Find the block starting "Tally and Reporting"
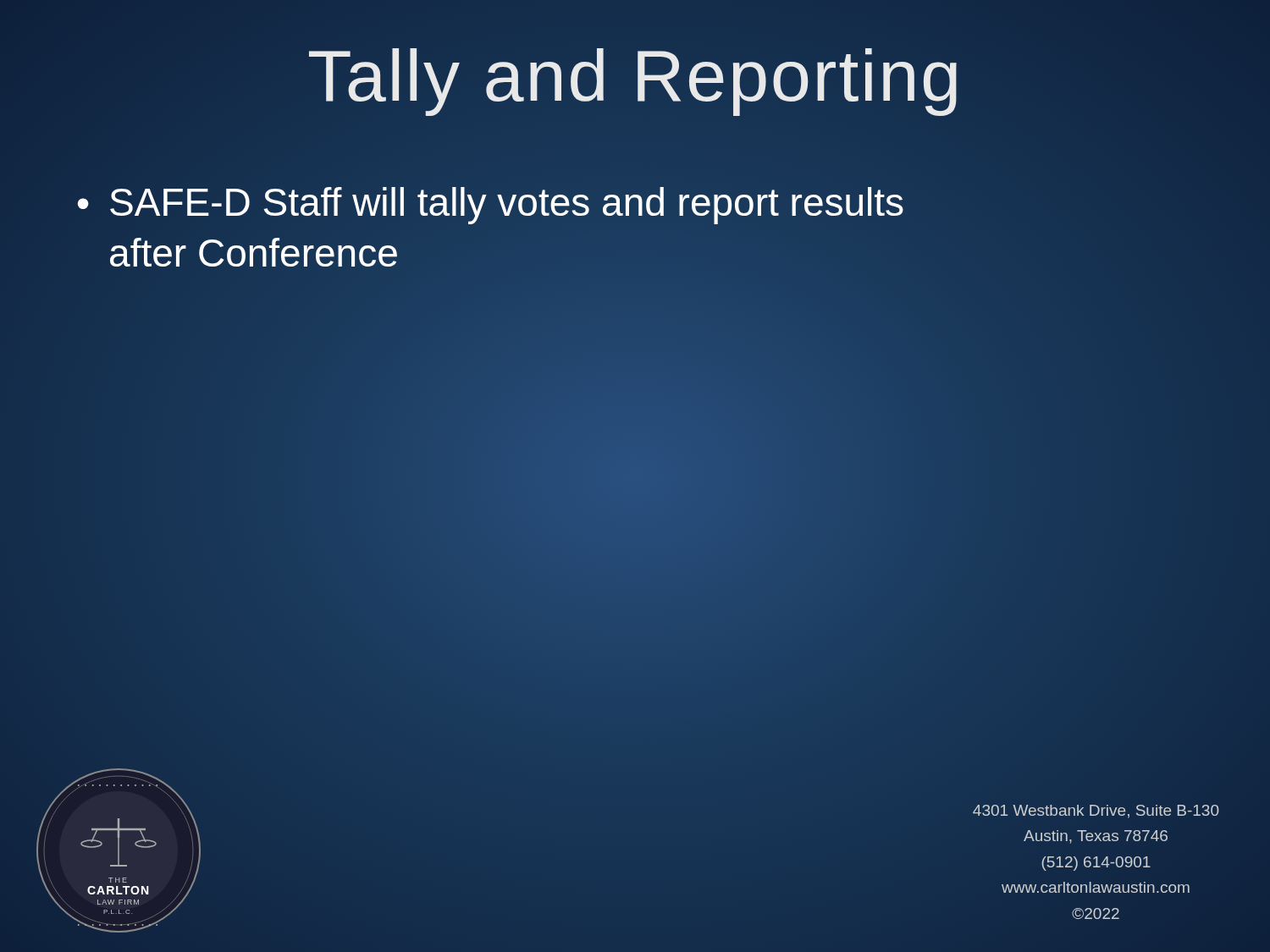 (x=635, y=75)
